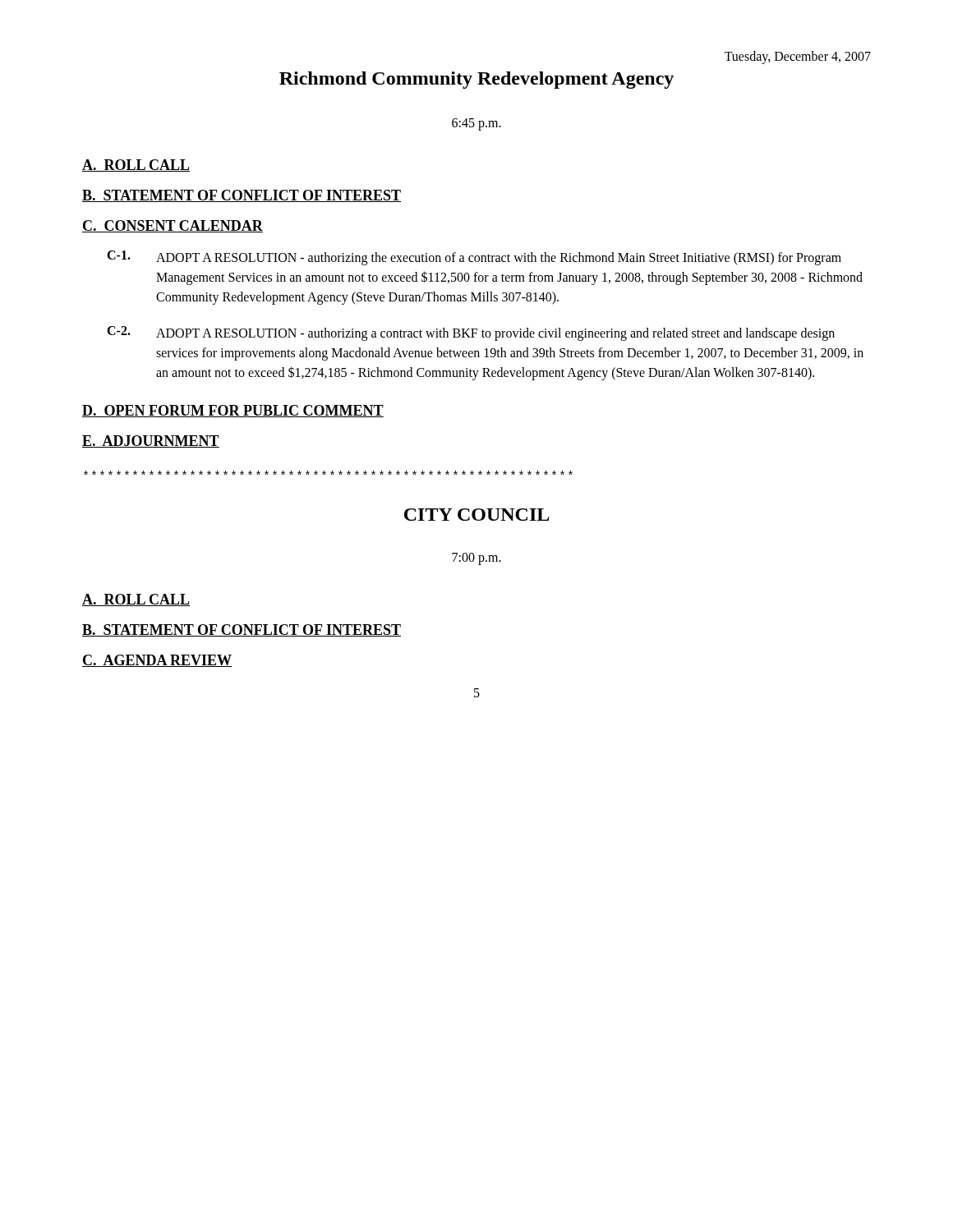Find the block starting "E. ADJOURNMENT"
The image size is (953, 1232).
coord(151,441)
